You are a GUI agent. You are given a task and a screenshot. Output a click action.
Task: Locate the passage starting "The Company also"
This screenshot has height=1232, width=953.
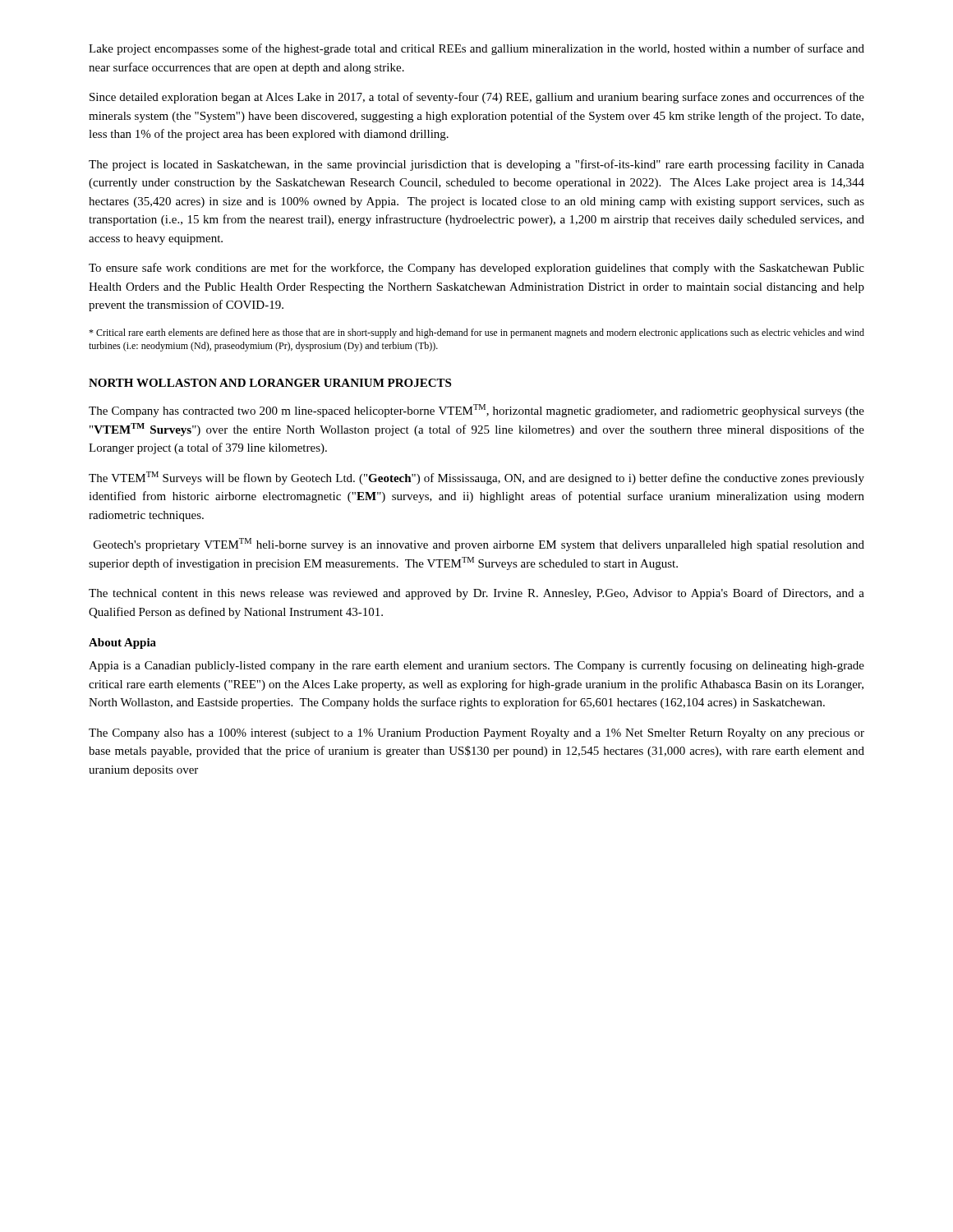point(476,751)
